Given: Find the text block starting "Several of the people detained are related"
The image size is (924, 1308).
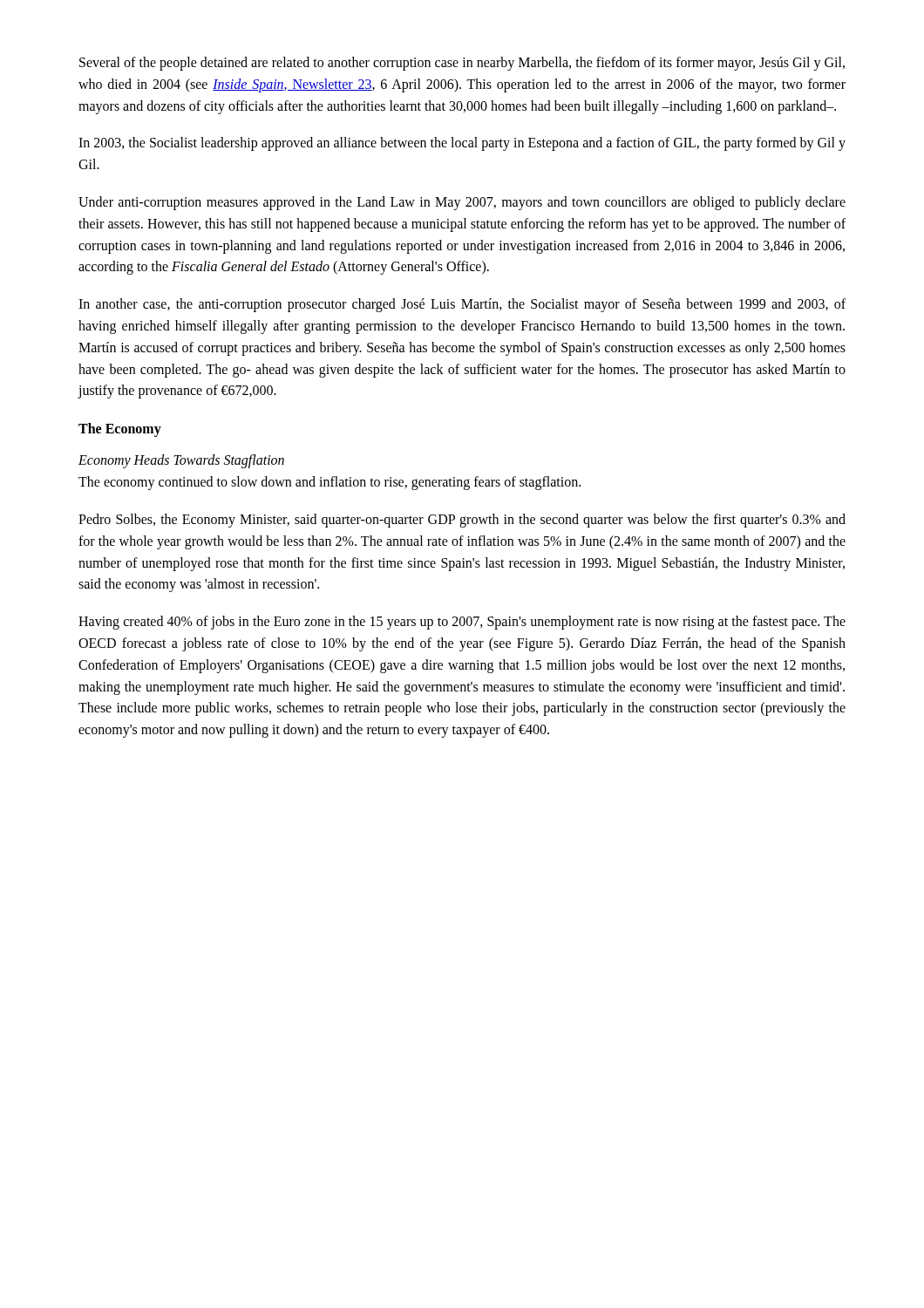Looking at the screenshot, I should point(462,84).
